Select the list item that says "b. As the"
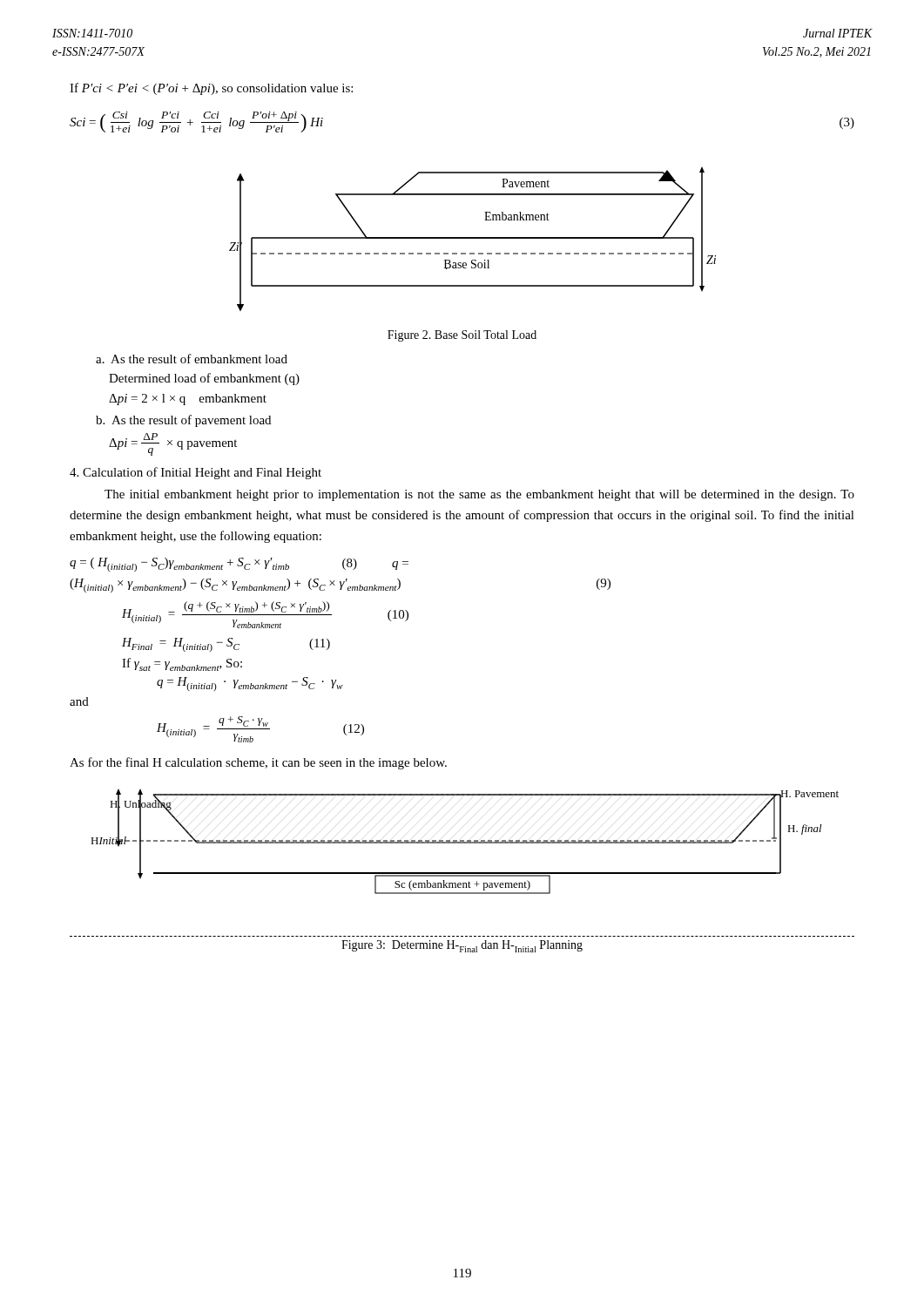Viewport: 924px width, 1307px height. pos(184,435)
